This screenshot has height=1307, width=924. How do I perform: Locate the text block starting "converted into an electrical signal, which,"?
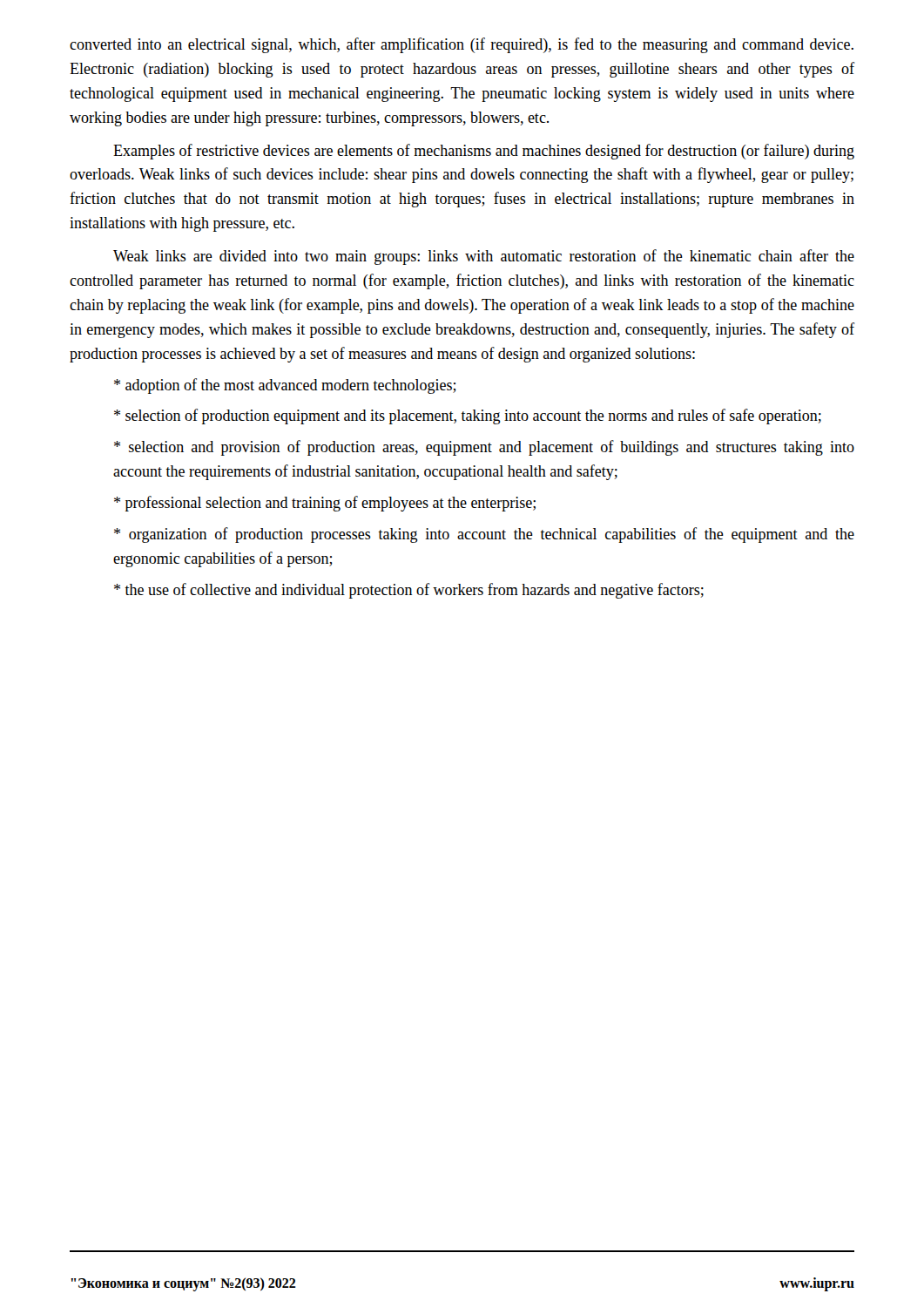[462, 82]
